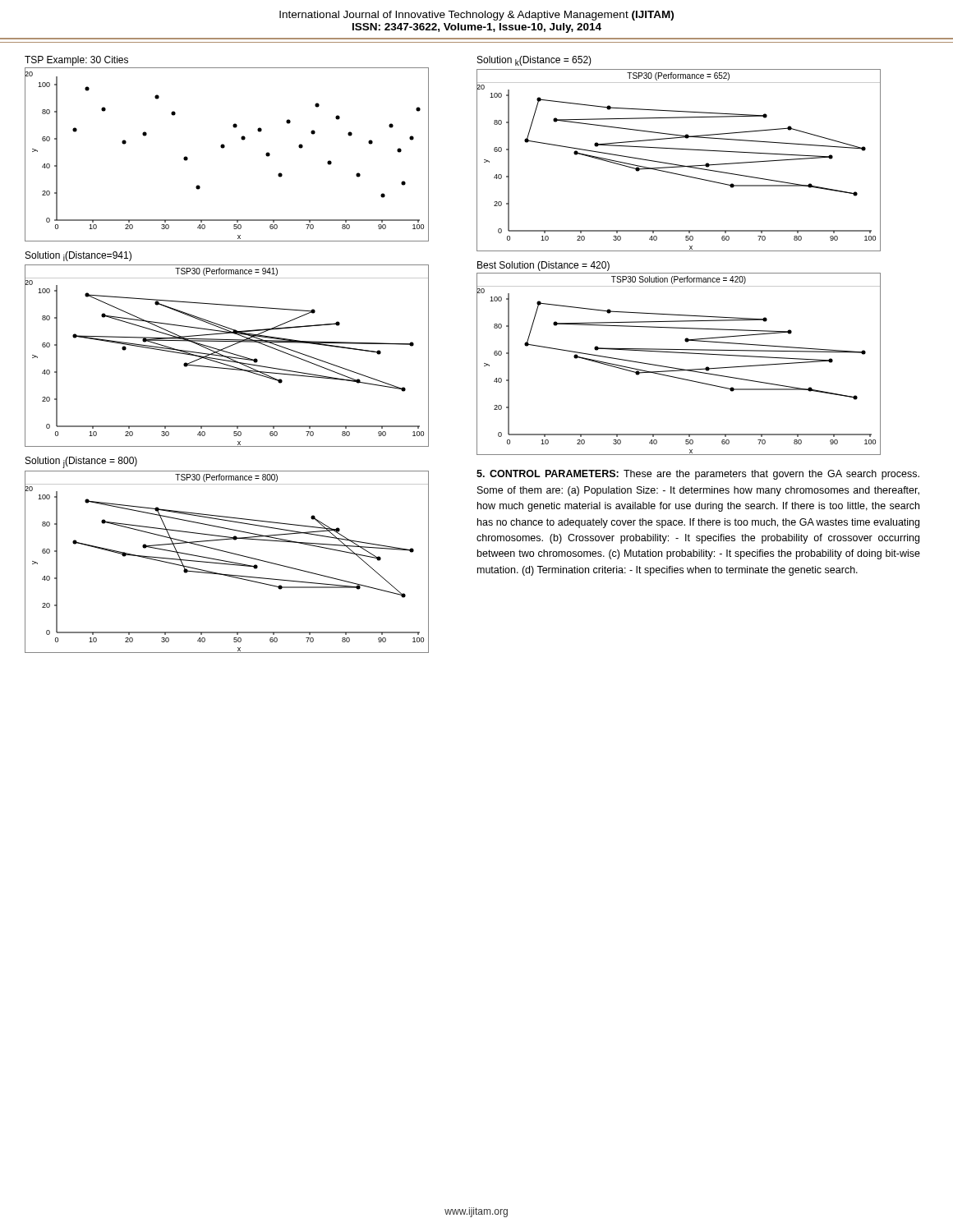Click on the passage starting "Solution k(Distance = 652)"

pyautogui.click(x=534, y=61)
